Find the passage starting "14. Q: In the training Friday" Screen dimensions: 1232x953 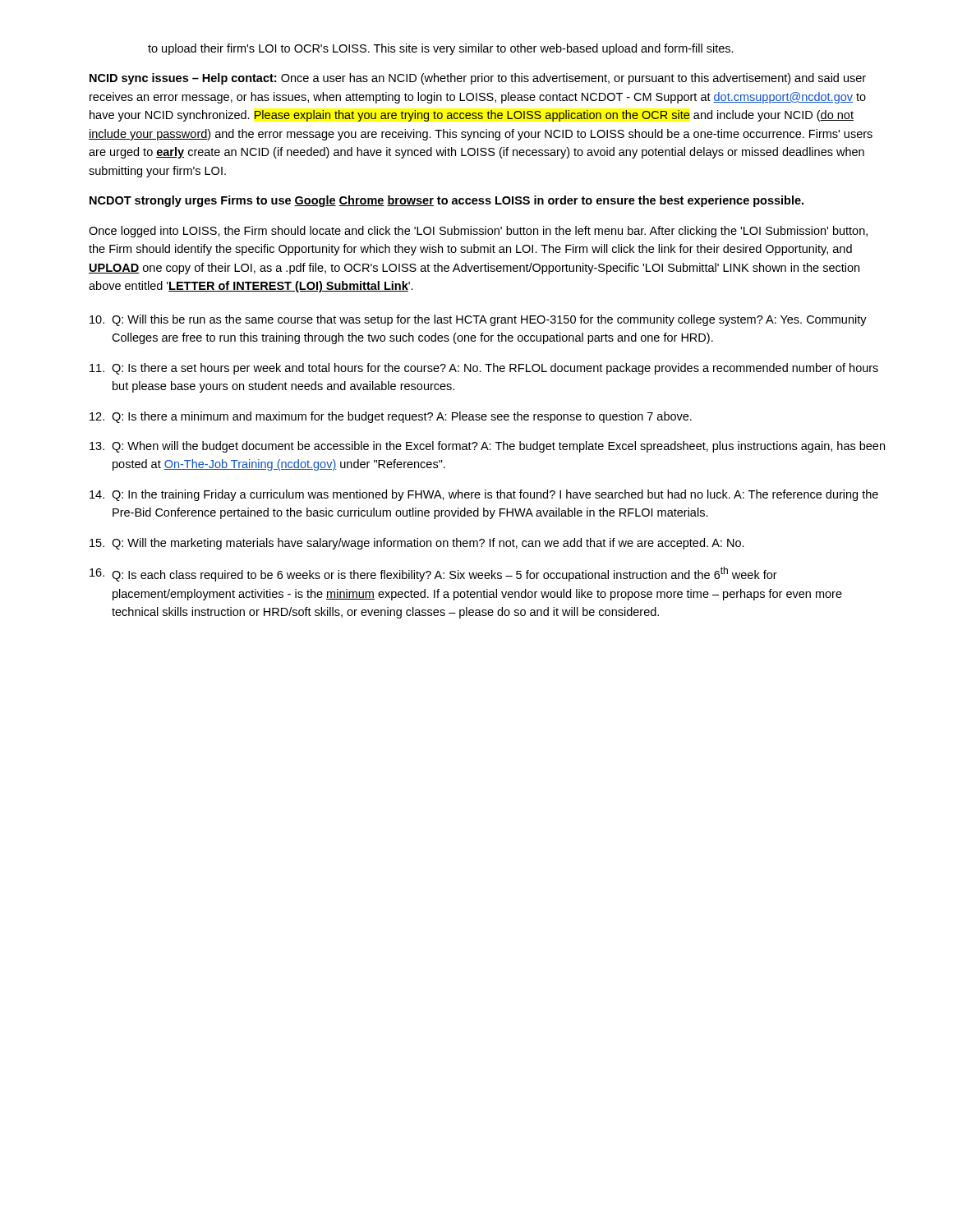coord(488,504)
